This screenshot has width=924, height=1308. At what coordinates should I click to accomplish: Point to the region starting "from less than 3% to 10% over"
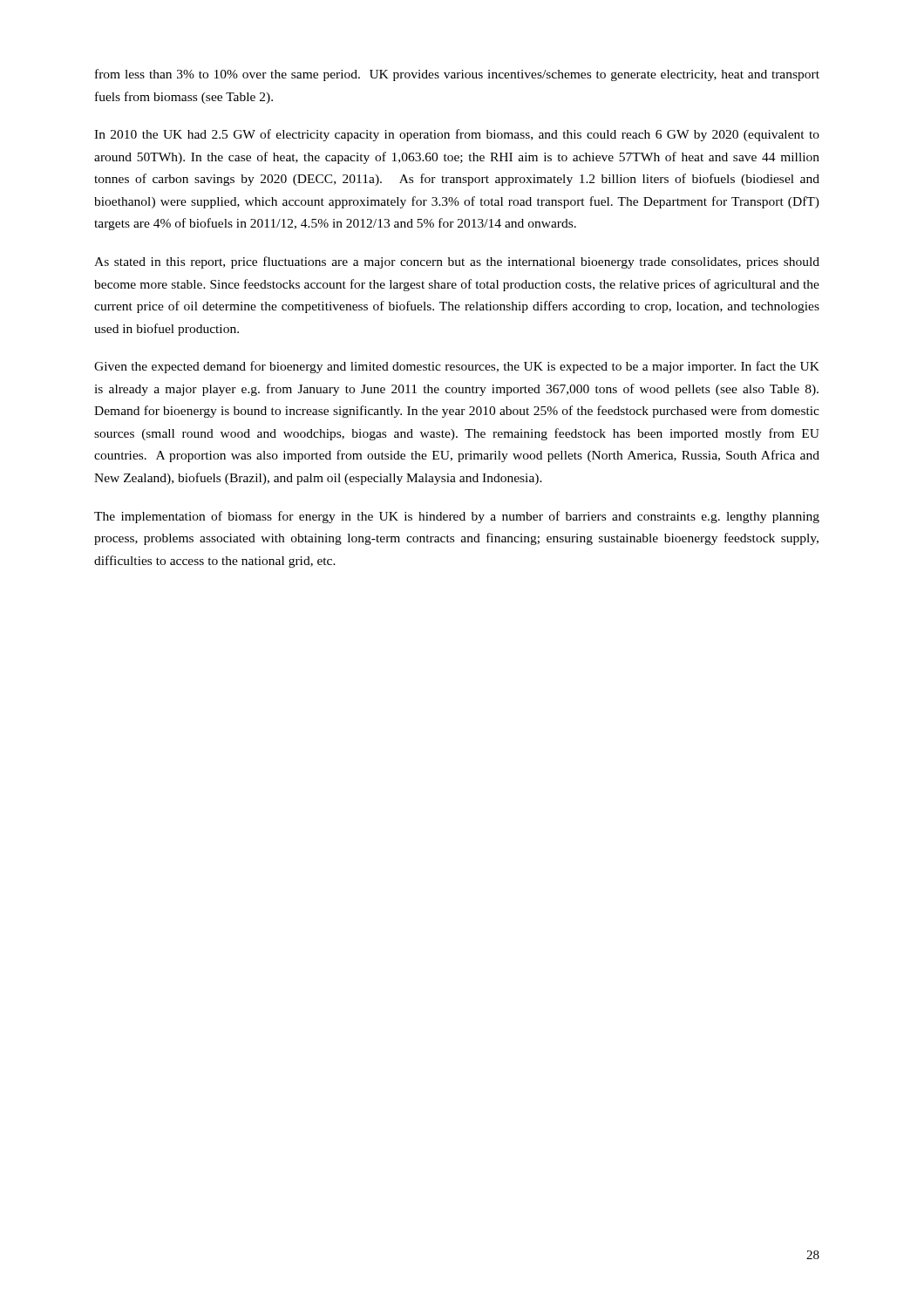click(457, 85)
